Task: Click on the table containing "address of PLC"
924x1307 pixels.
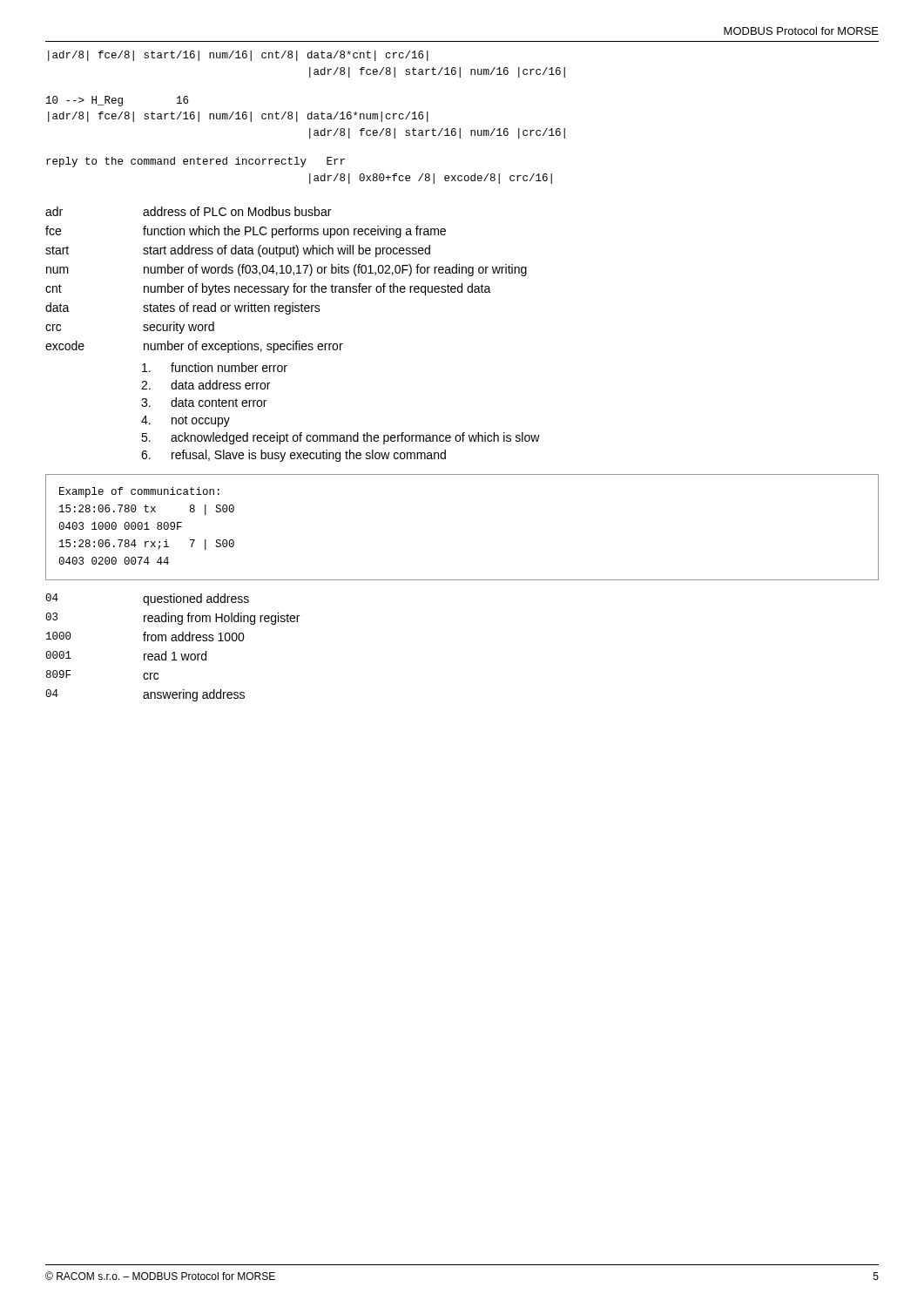Action: click(x=462, y=279)
